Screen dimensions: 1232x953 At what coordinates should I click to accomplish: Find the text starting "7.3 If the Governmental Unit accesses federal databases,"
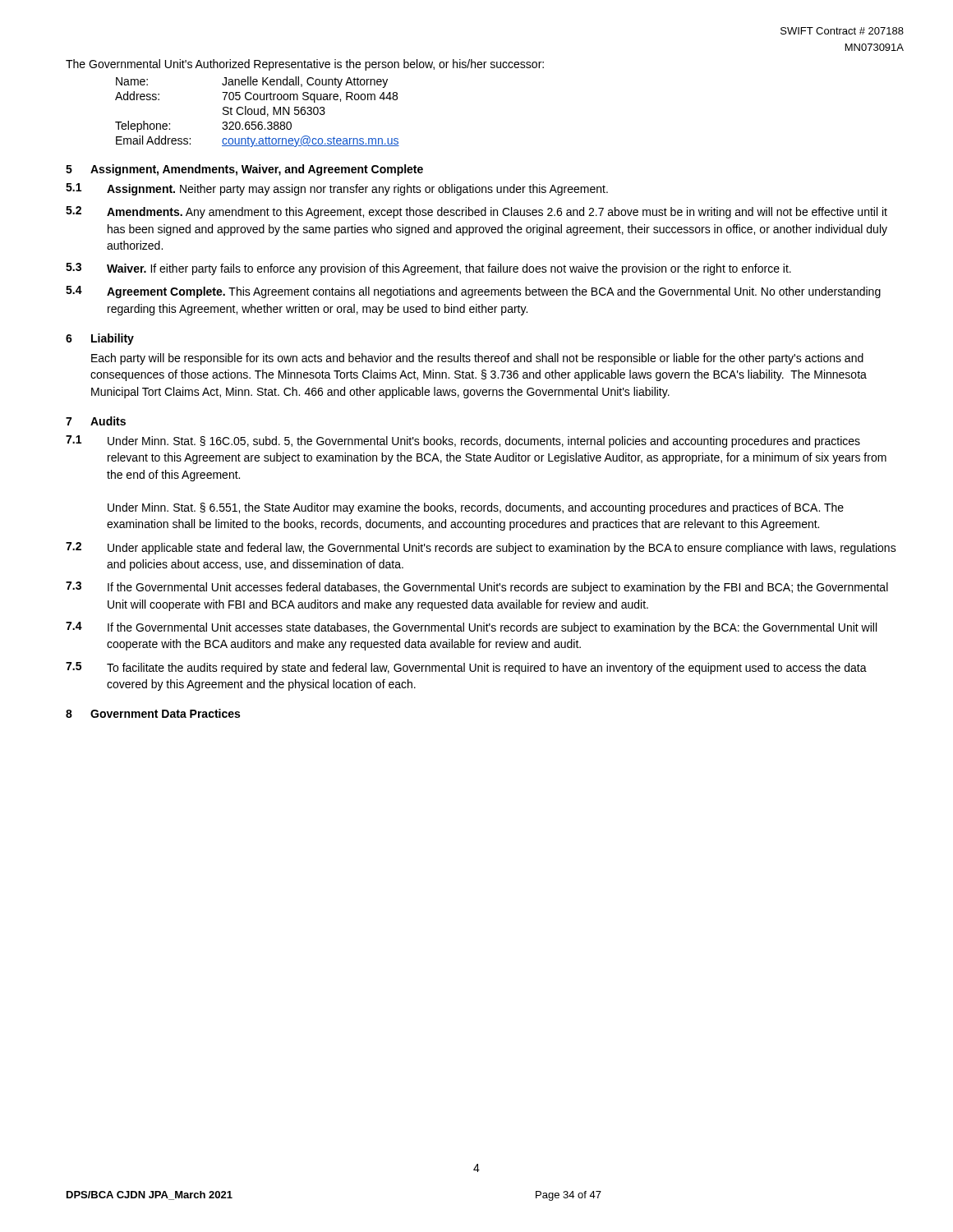click(485, 596)
